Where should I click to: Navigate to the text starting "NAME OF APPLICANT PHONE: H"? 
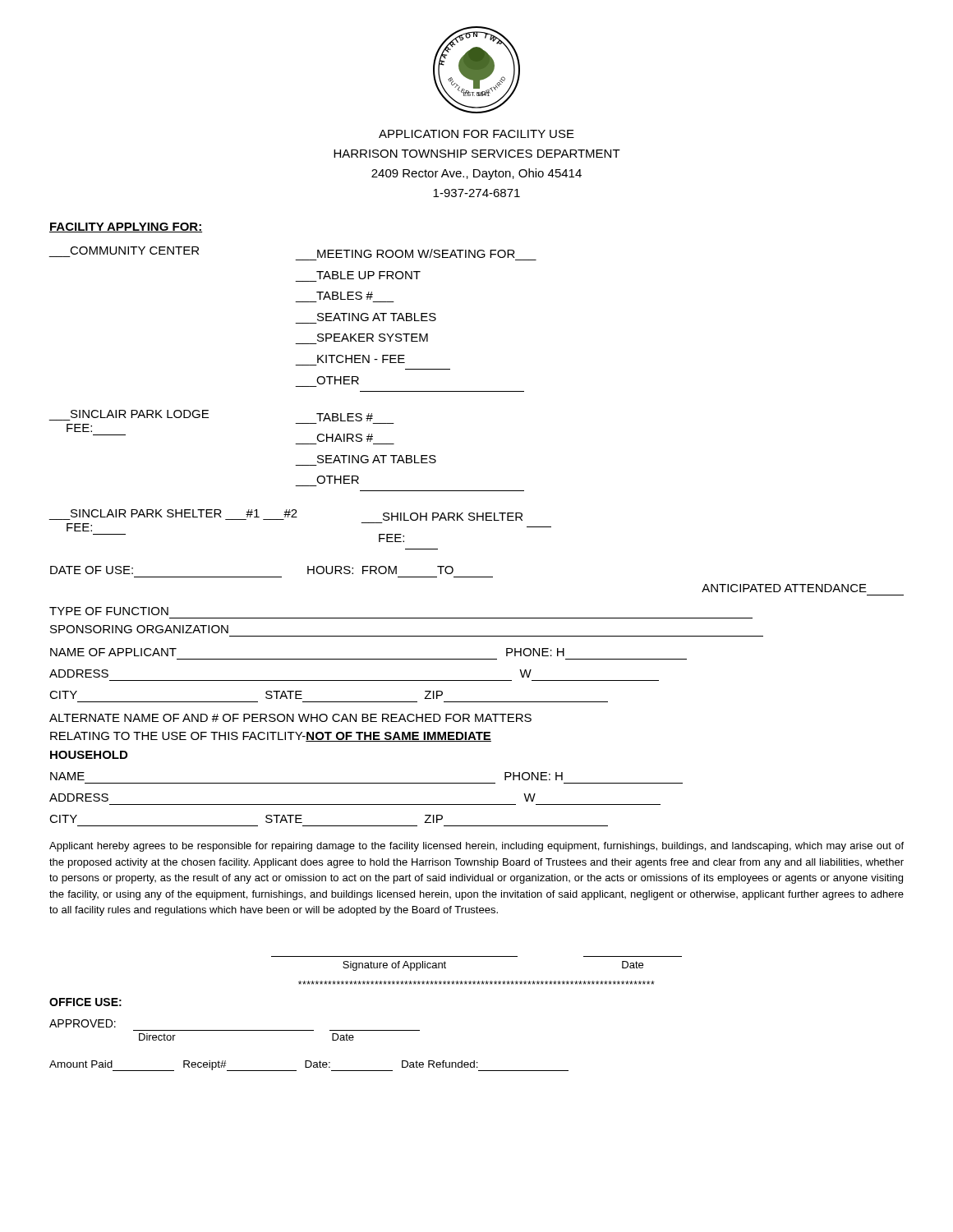(x=368, y=652)
